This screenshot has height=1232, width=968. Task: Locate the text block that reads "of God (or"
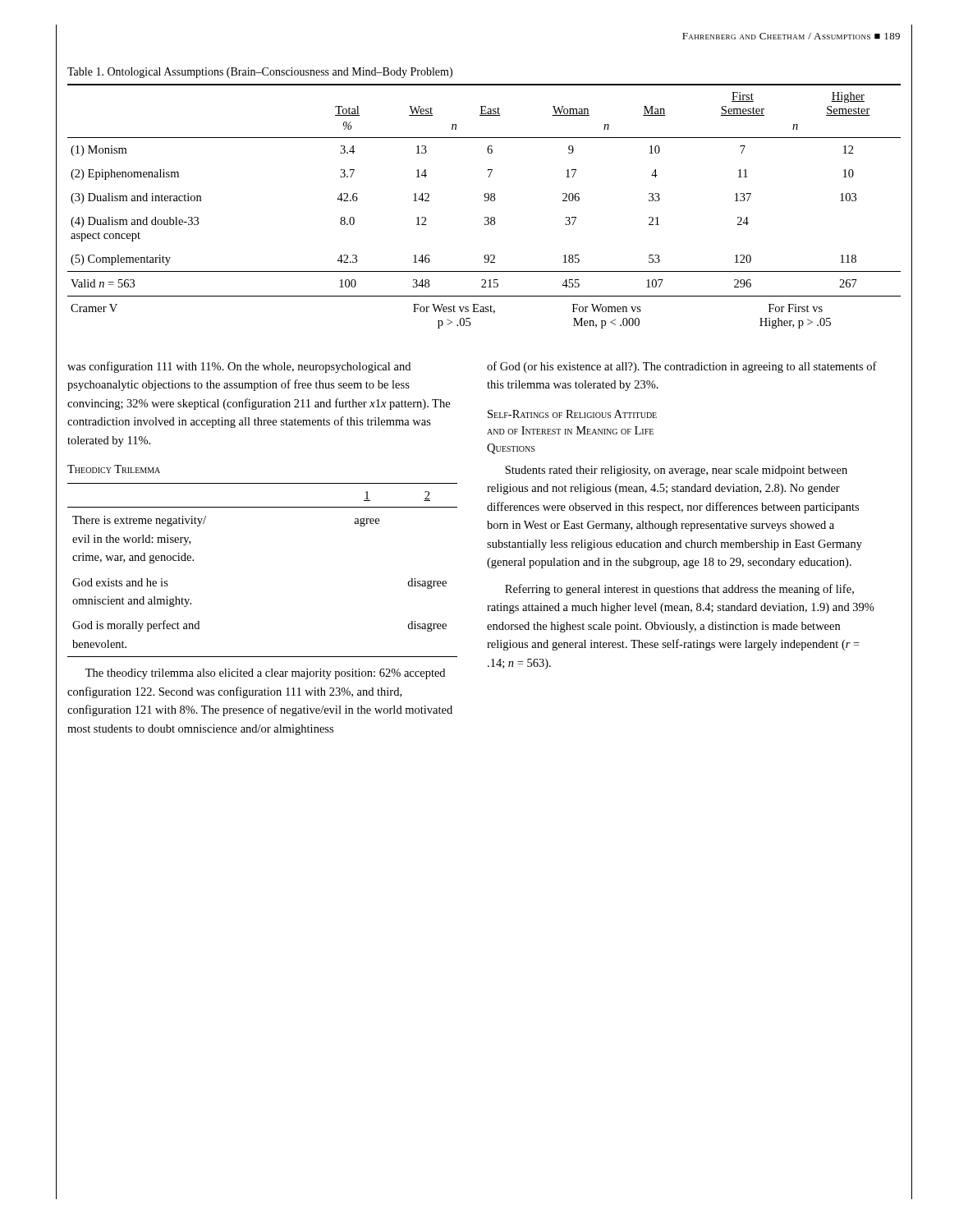pos(682,376)
